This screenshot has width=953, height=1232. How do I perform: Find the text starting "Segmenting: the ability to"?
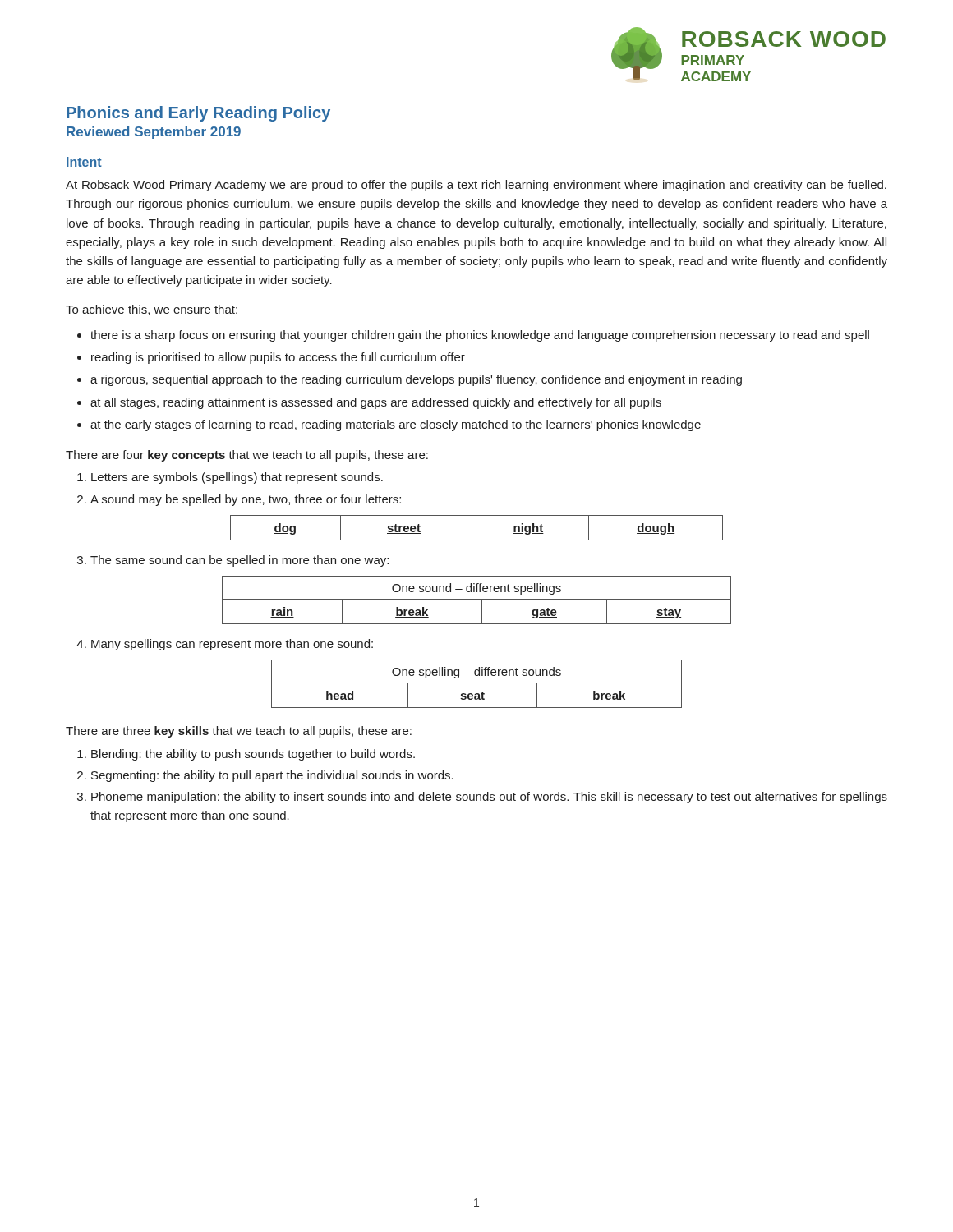[272, 776]
